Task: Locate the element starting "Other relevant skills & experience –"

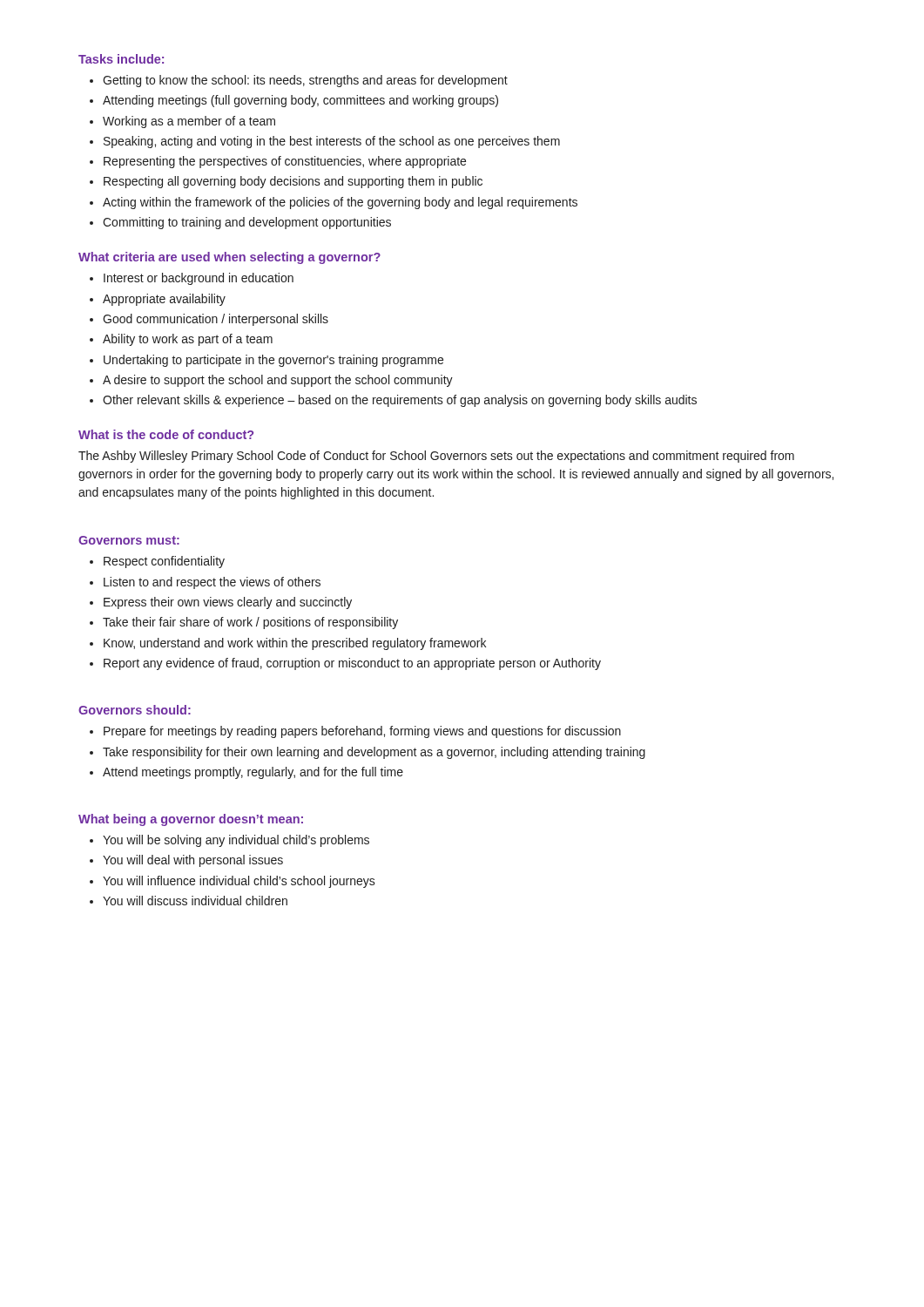Action: 400,400
